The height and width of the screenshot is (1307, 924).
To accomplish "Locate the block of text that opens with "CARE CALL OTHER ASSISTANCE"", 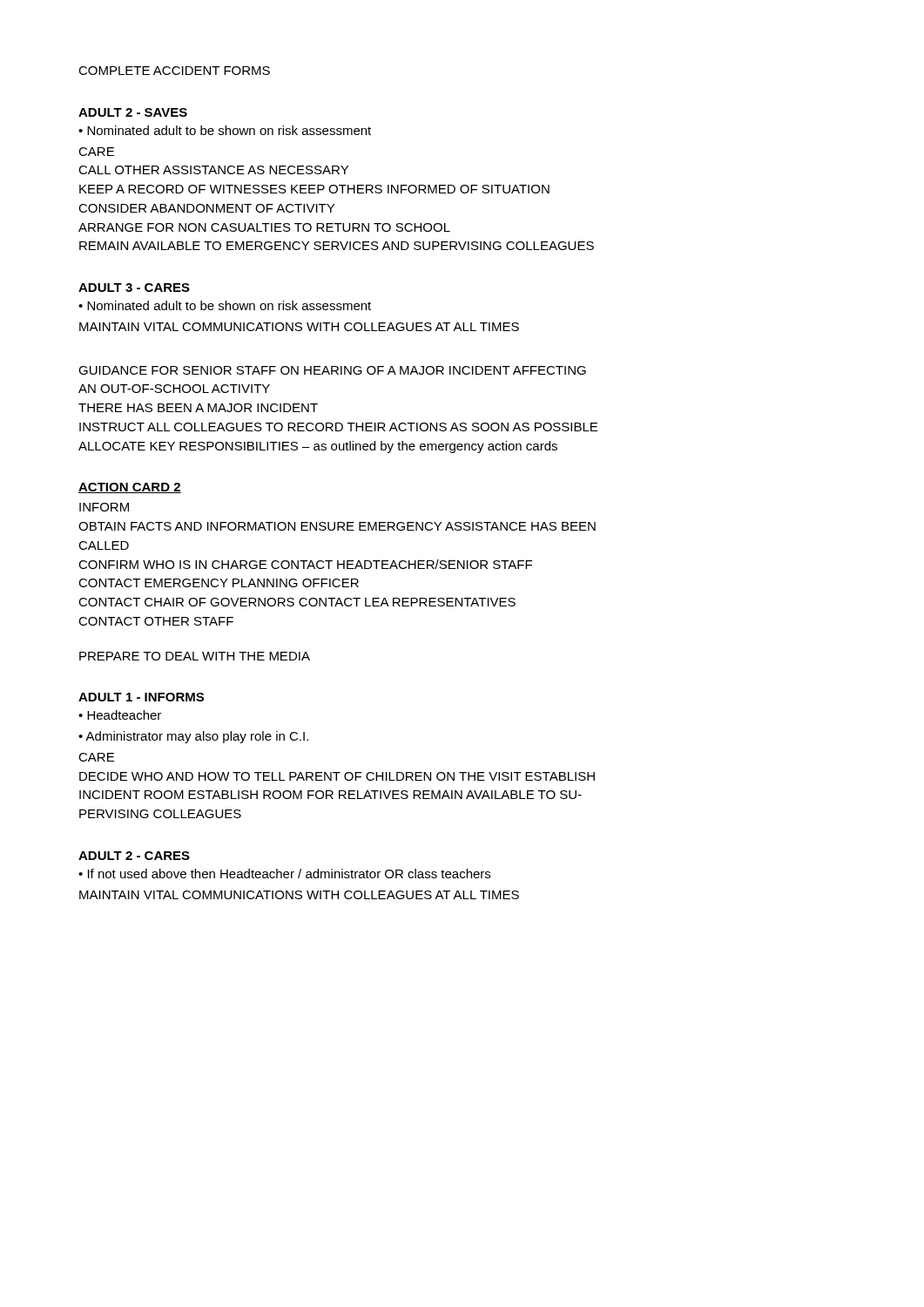I will tap(336, 198).
